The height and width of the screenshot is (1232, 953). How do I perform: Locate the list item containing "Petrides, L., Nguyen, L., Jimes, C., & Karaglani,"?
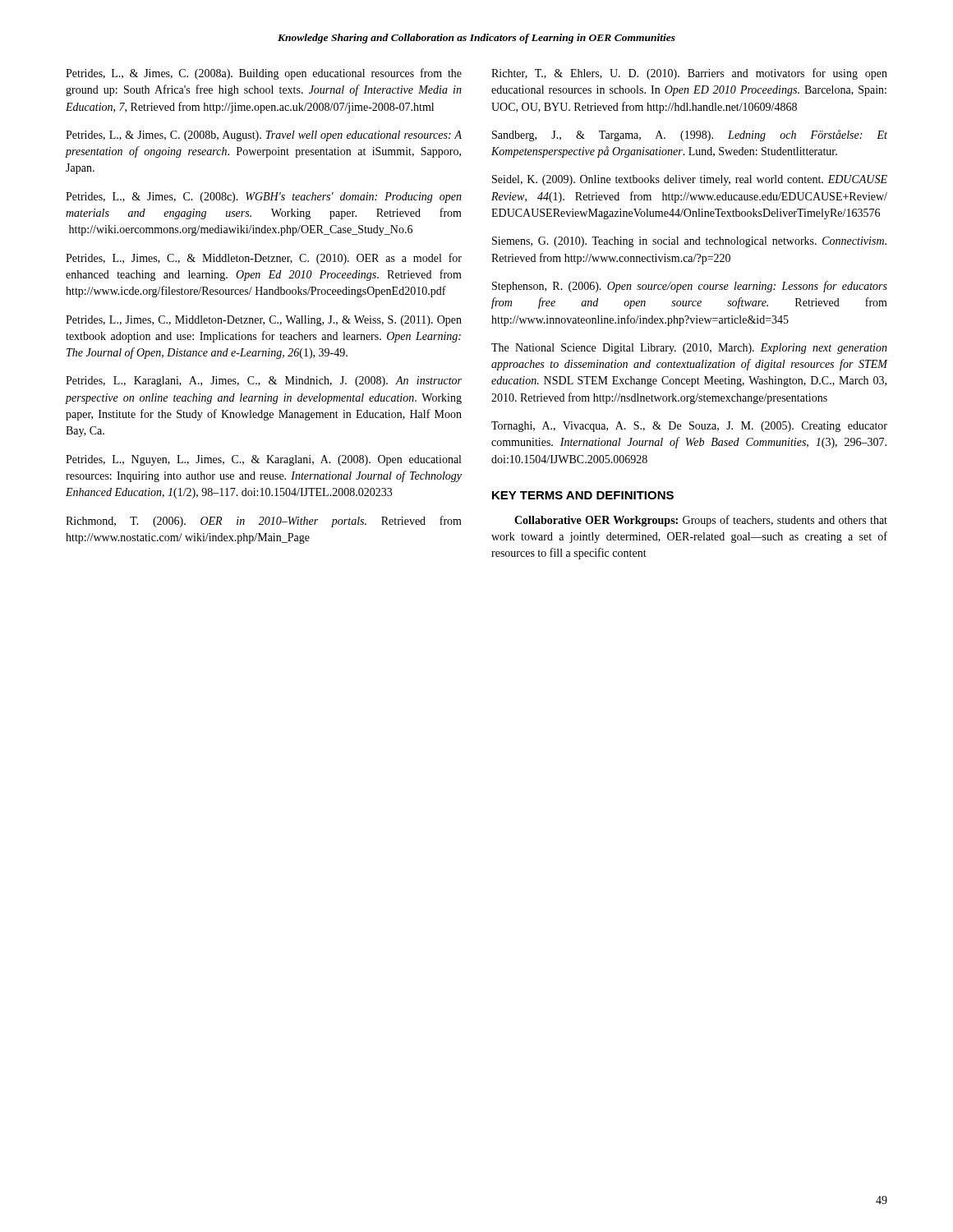264,476
